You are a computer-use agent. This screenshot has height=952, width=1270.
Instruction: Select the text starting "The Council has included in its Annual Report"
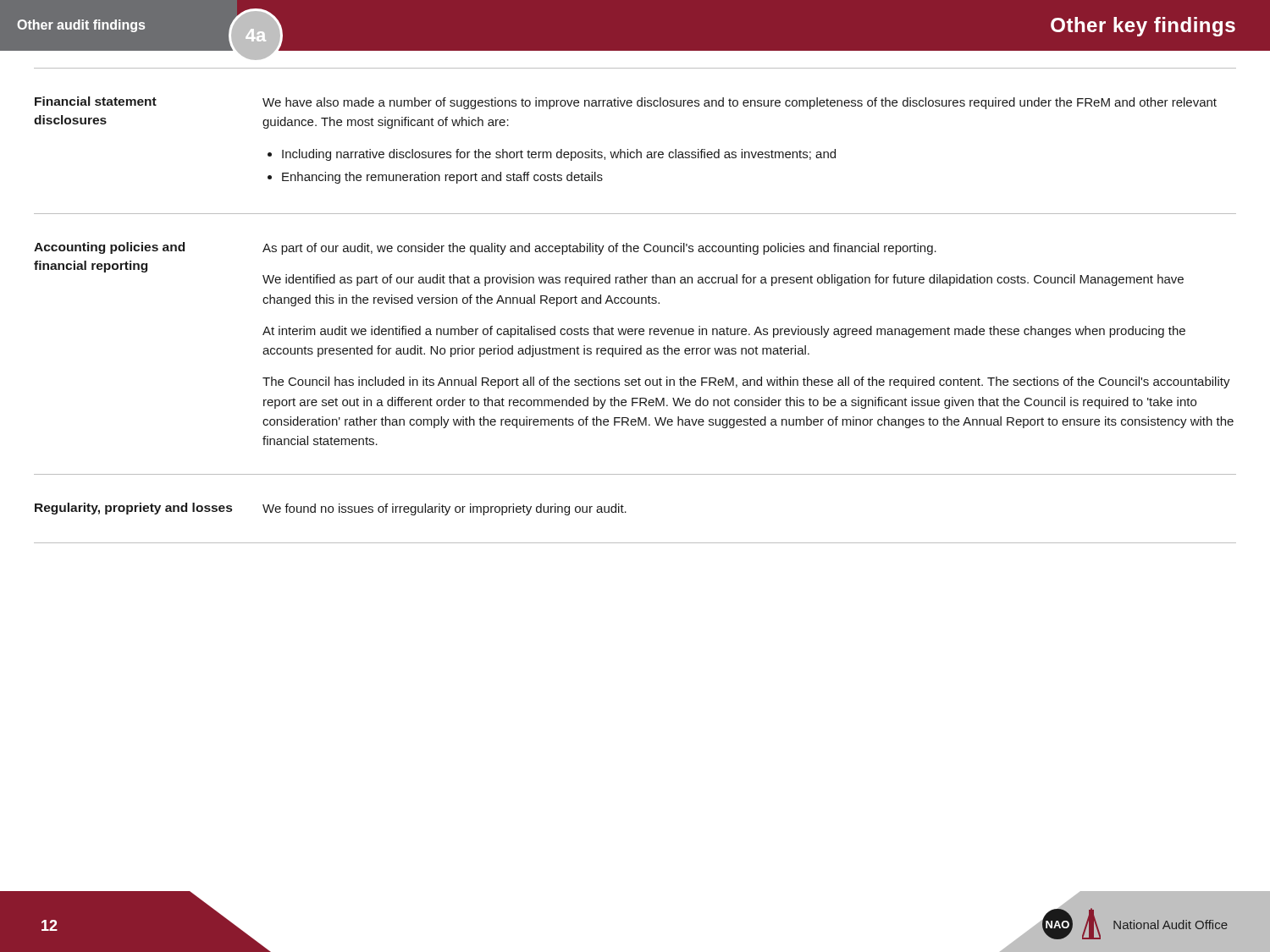(748, 411)
